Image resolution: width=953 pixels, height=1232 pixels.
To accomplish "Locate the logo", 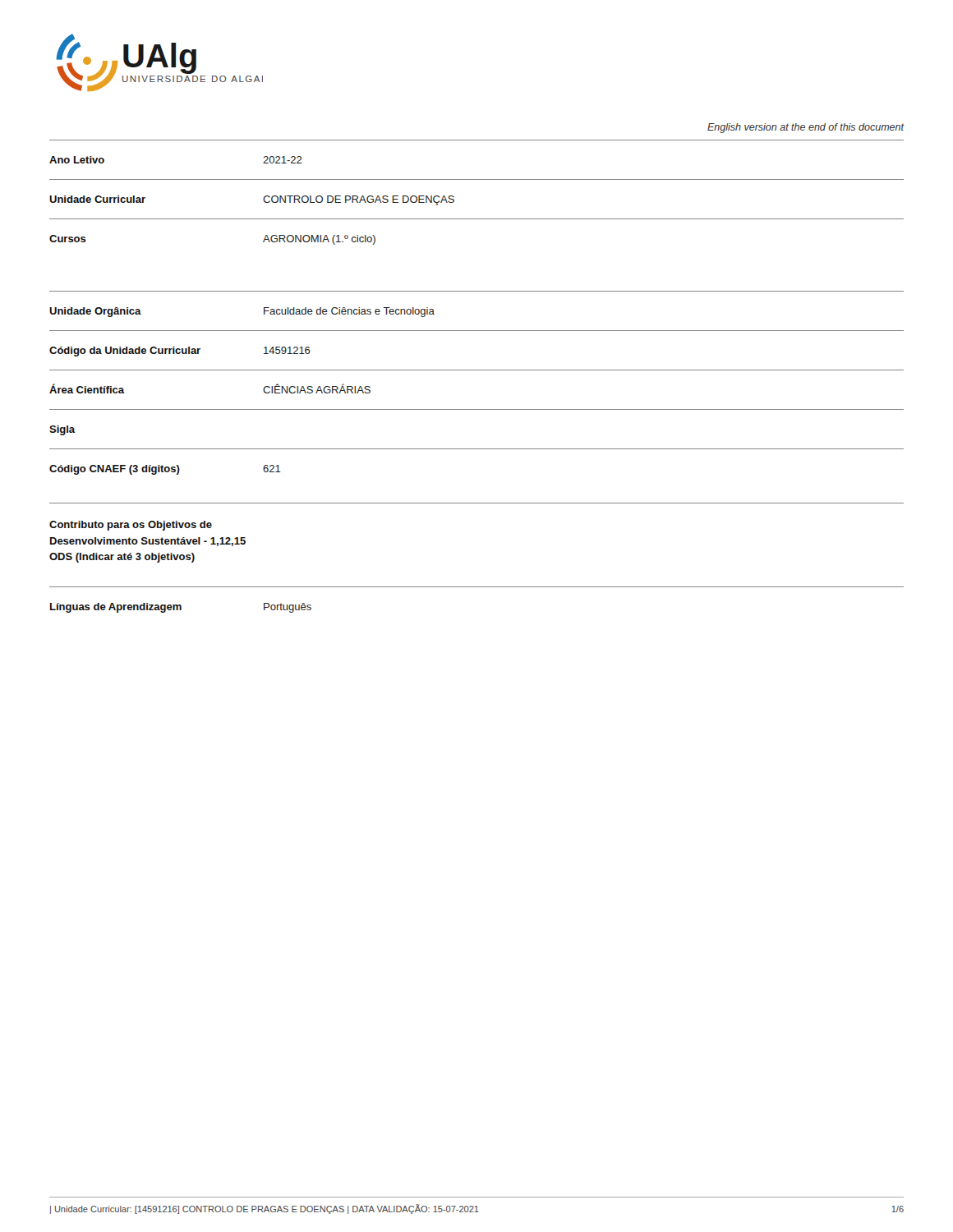I will (x=172, y=63).
